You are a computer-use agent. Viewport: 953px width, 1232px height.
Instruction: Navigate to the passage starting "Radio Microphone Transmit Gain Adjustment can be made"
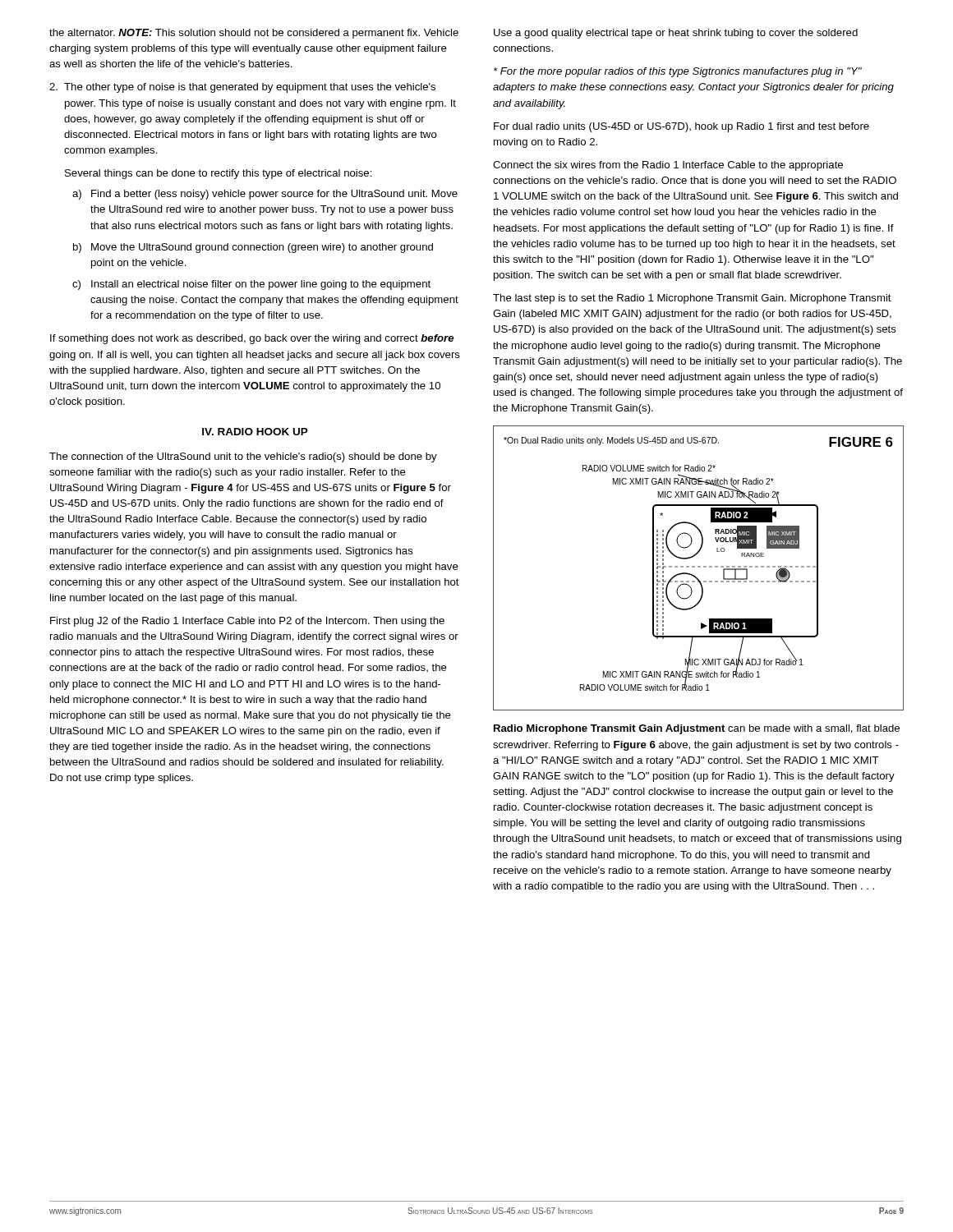click(697, 807)
